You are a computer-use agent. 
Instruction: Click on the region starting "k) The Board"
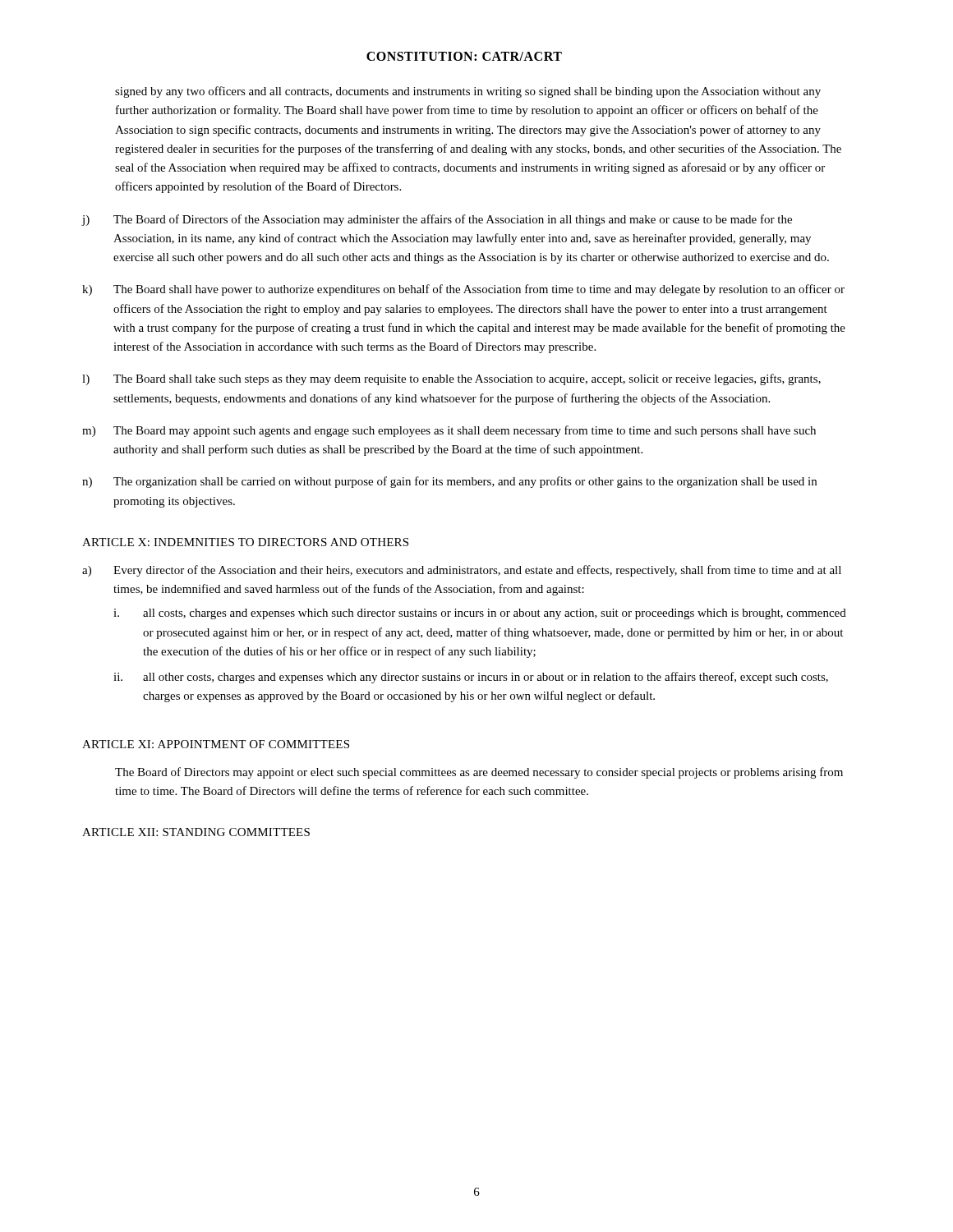coord(464,318)
